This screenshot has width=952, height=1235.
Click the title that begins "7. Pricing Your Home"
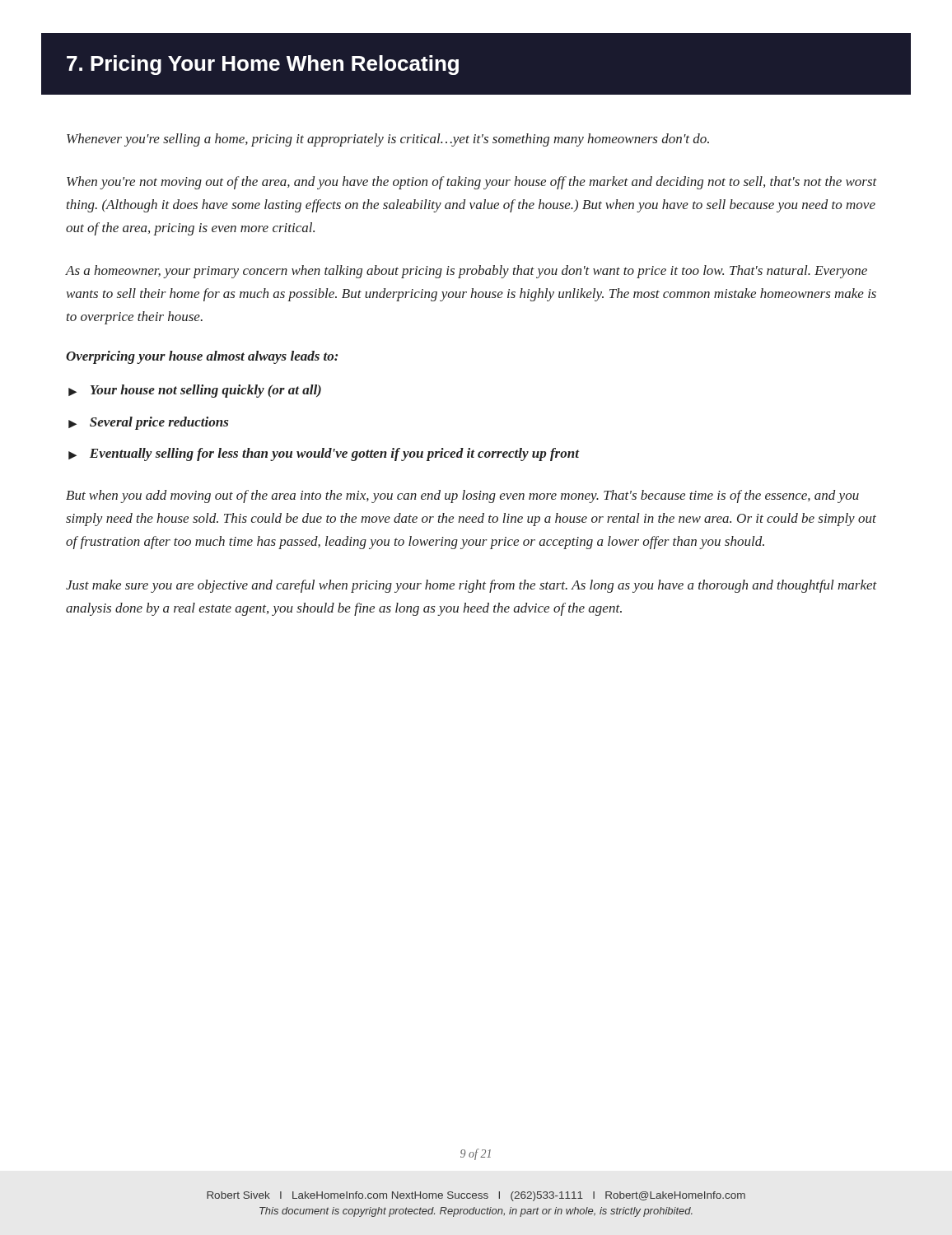(x=263, y=65)
